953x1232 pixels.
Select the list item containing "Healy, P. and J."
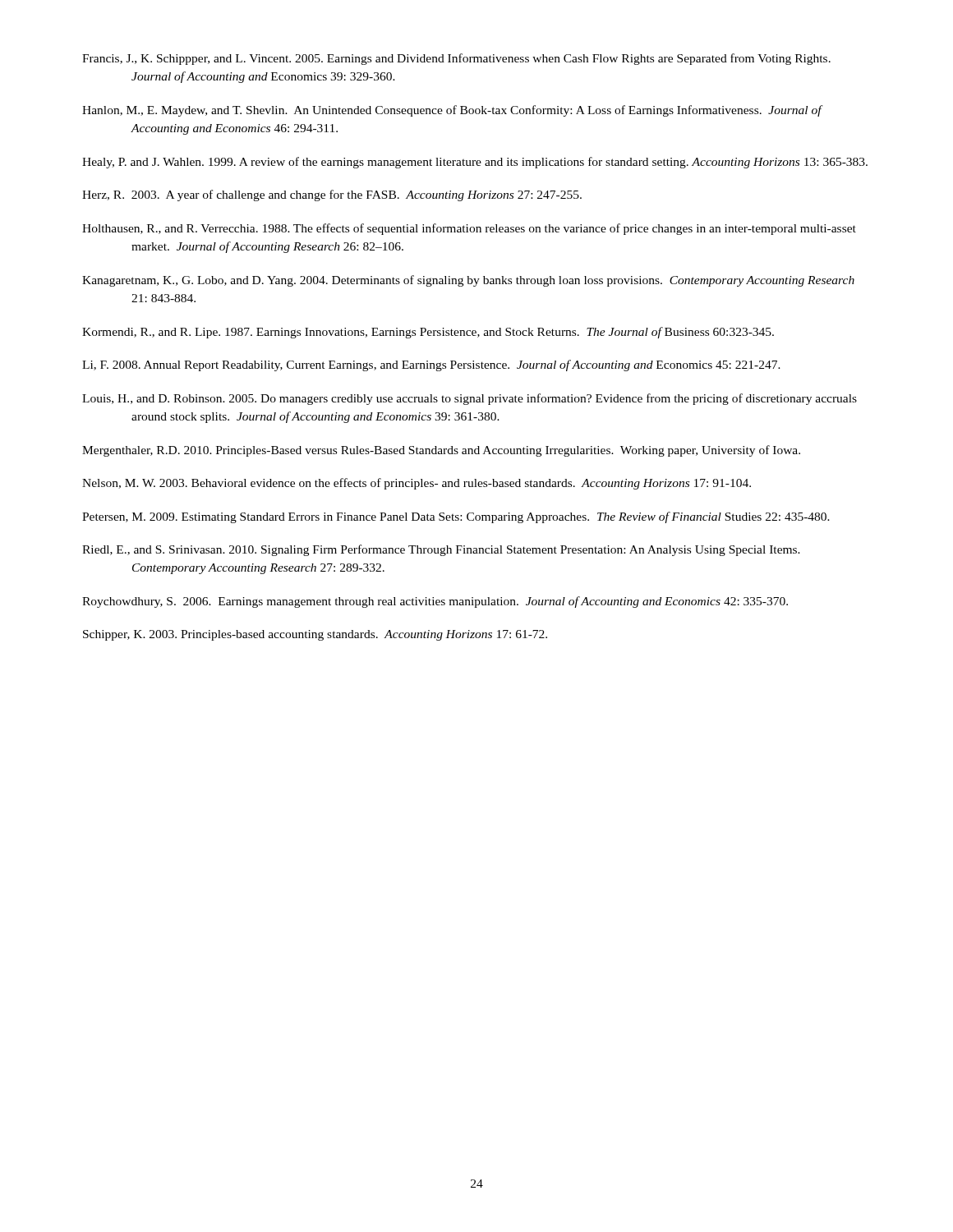(475, 161)
